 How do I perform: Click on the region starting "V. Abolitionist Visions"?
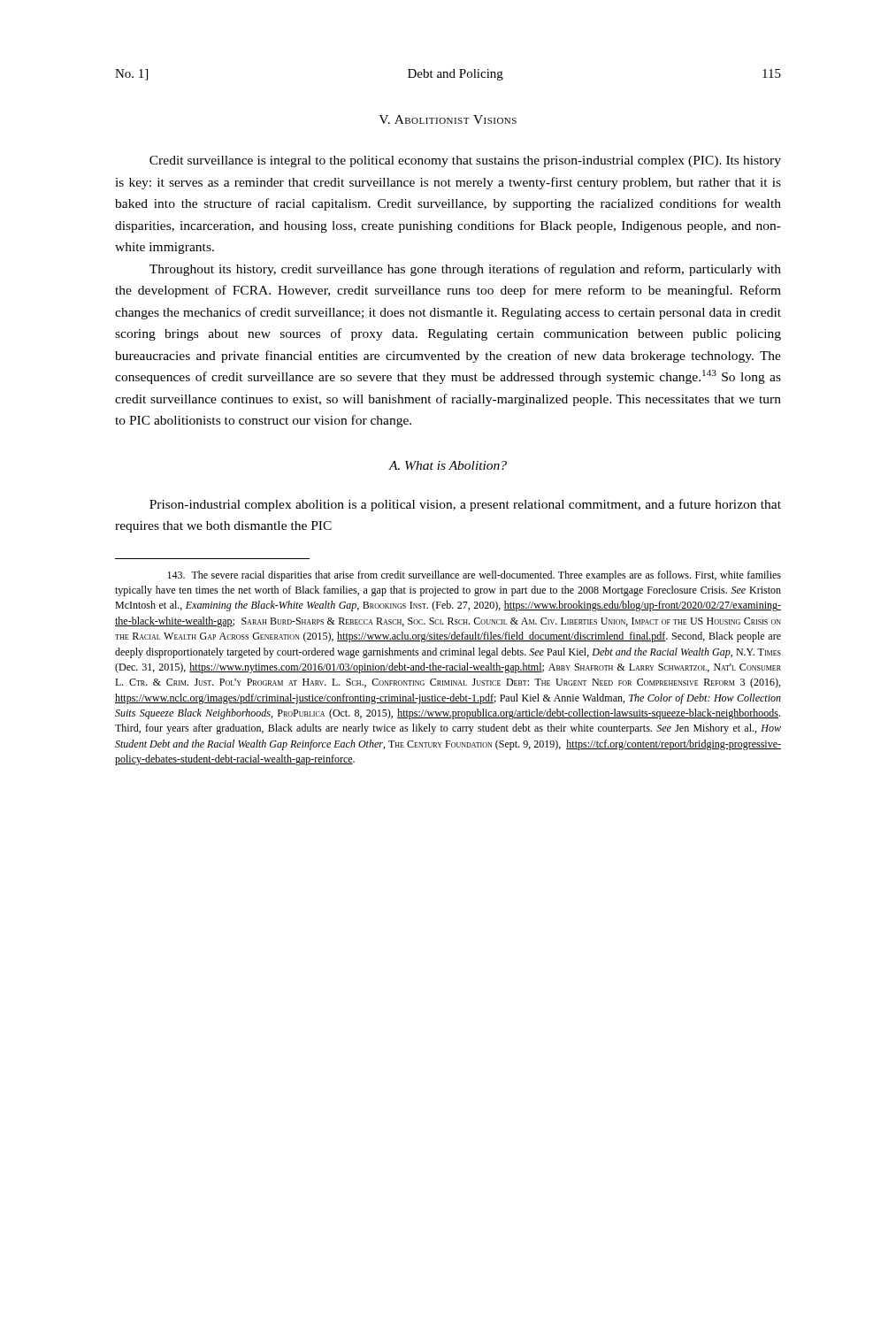(x=448, y=119)
